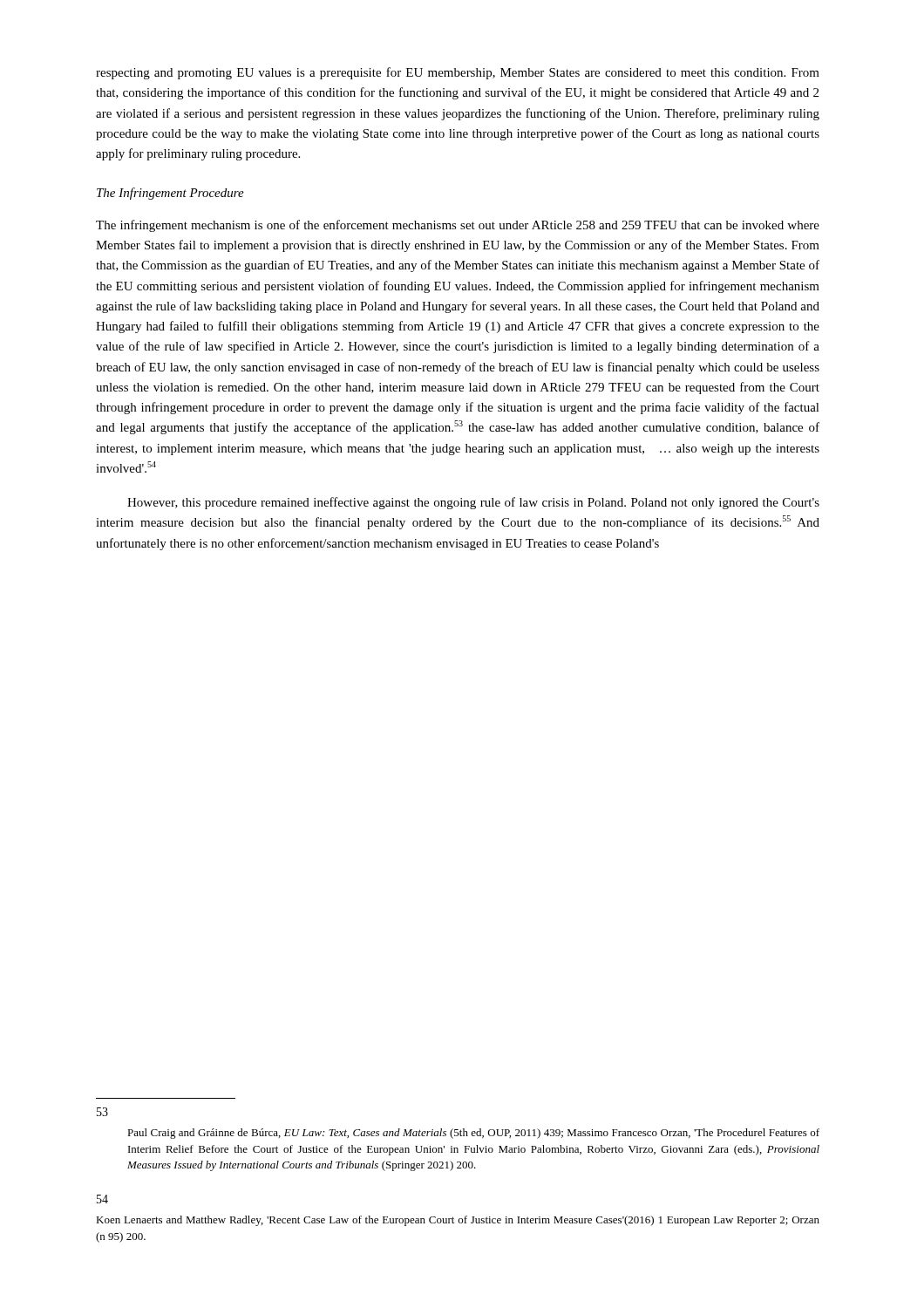Image resolution: width=924 pixels, height=1308 pixels.
Task: Find the block on this page that starts "The infringement mechanism is"
Action: (x=458, y=346)
